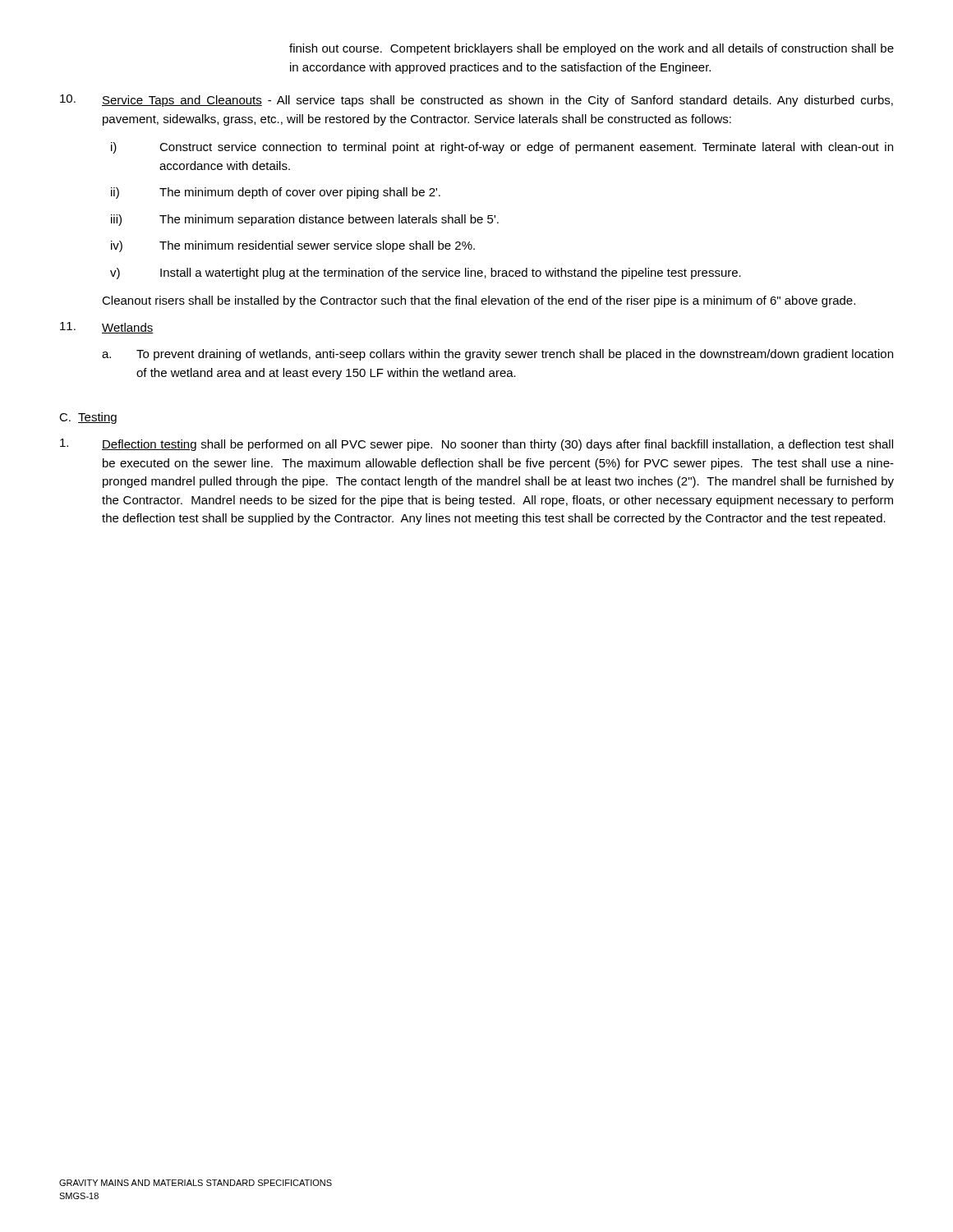The height and width of the screenshot is (1232, 953).
Task: Point to the block beginning "a. To prevent draining of wetlands, anti-seep collars"
Action: click(x=498, y=363)
